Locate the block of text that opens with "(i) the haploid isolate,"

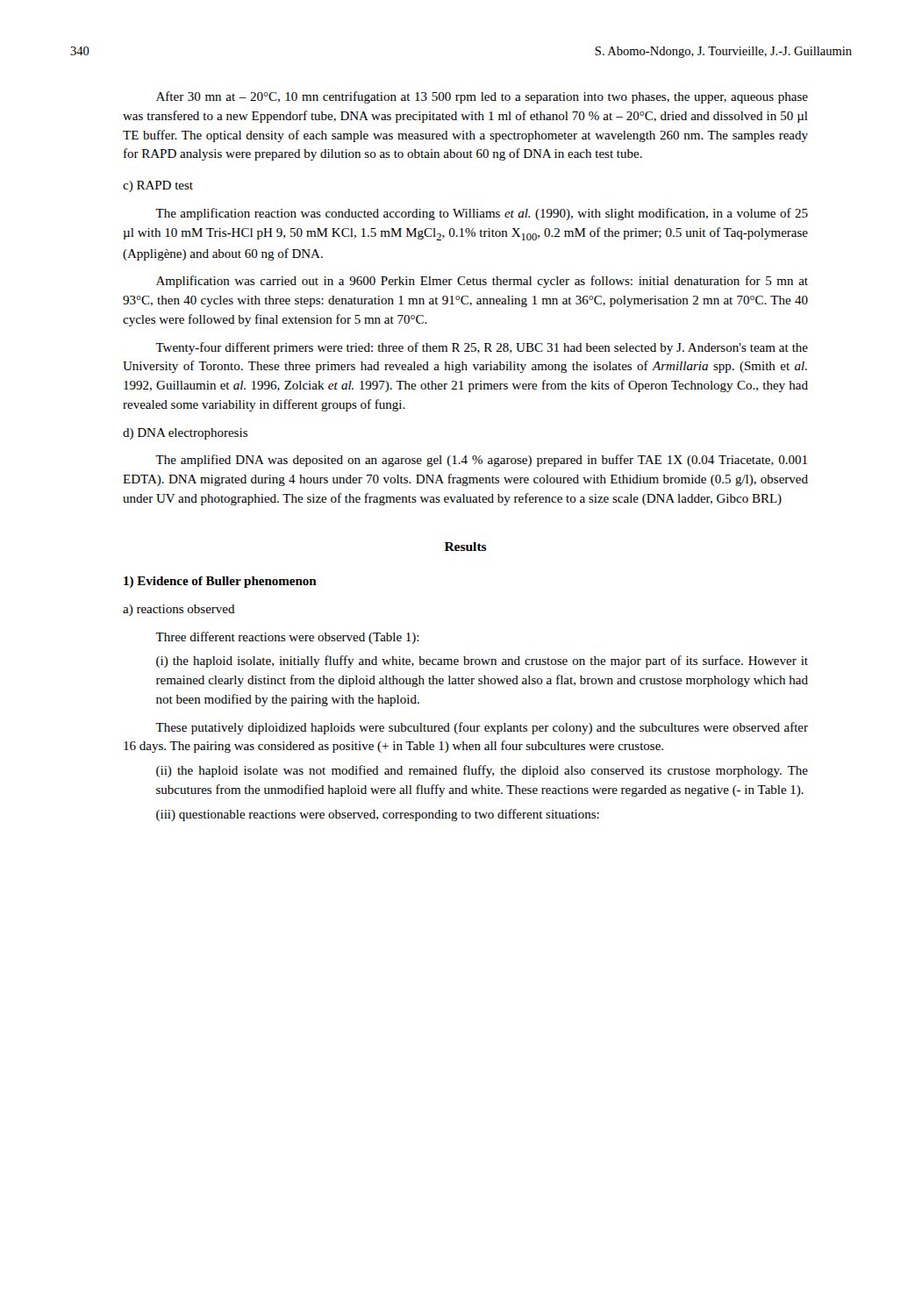465,681
